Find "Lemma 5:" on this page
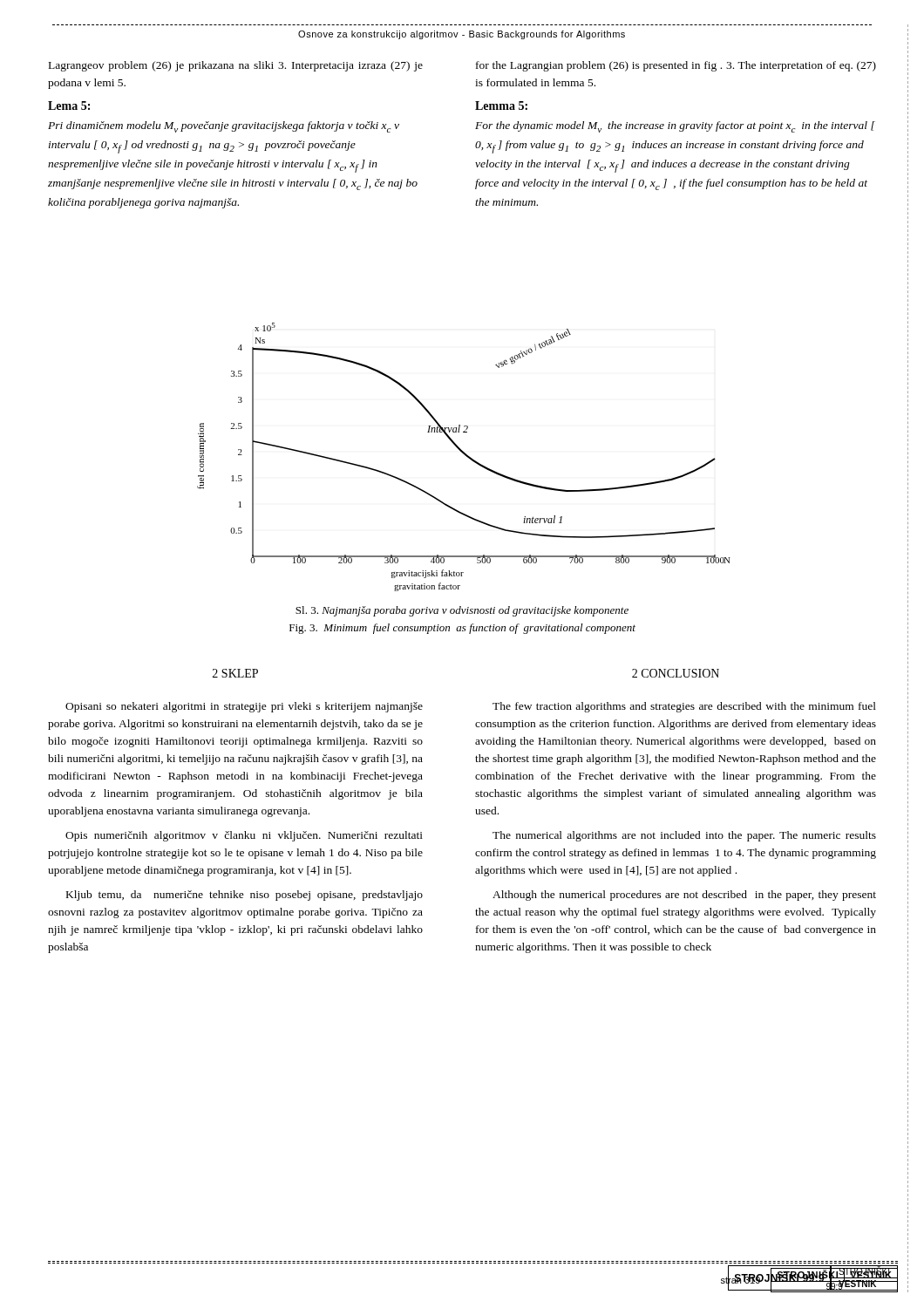This screenshot has width=924, height=1308. coord(502,106)
